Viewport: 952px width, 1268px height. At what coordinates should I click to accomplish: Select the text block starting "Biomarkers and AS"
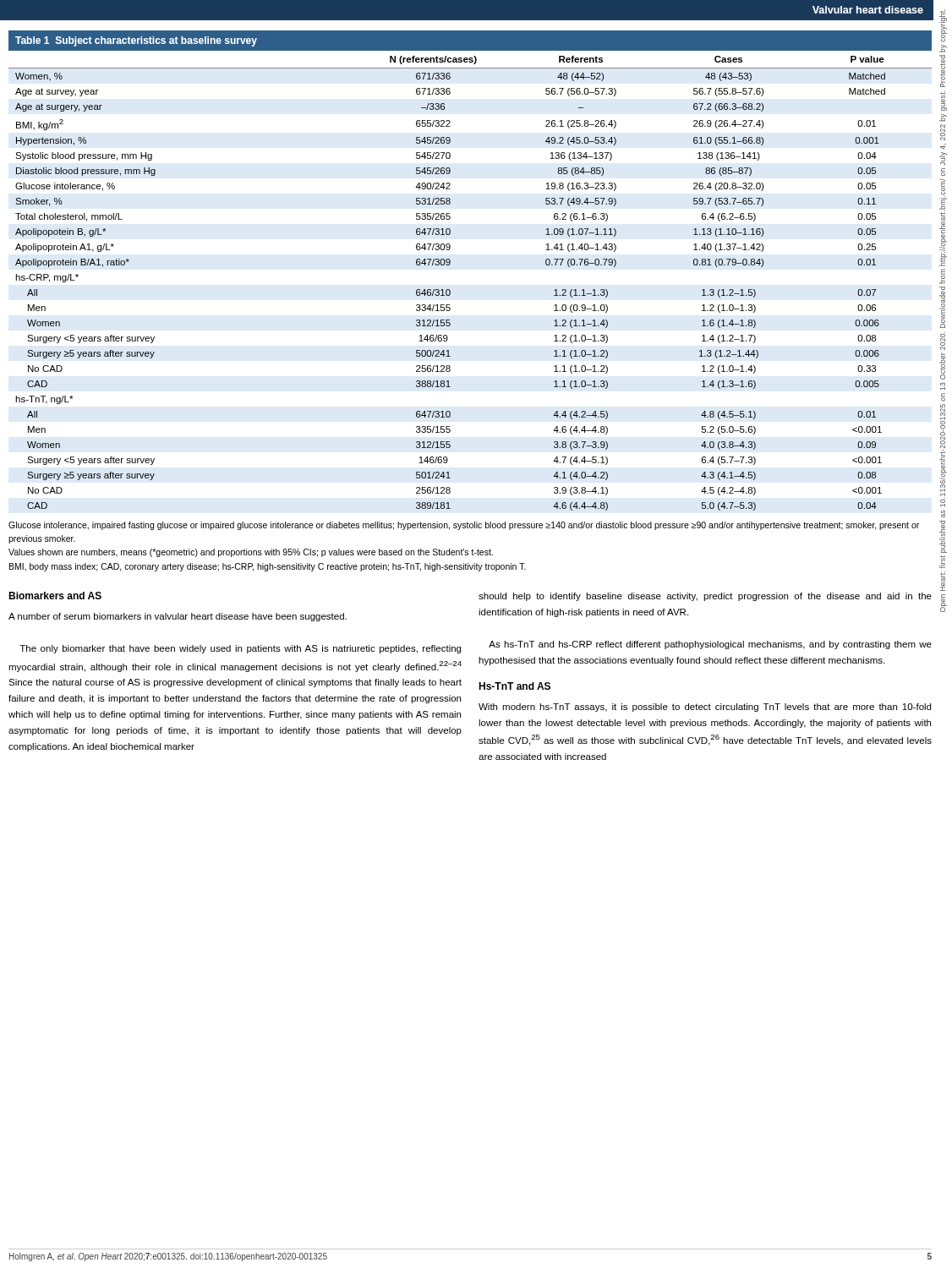click(55, 596)
